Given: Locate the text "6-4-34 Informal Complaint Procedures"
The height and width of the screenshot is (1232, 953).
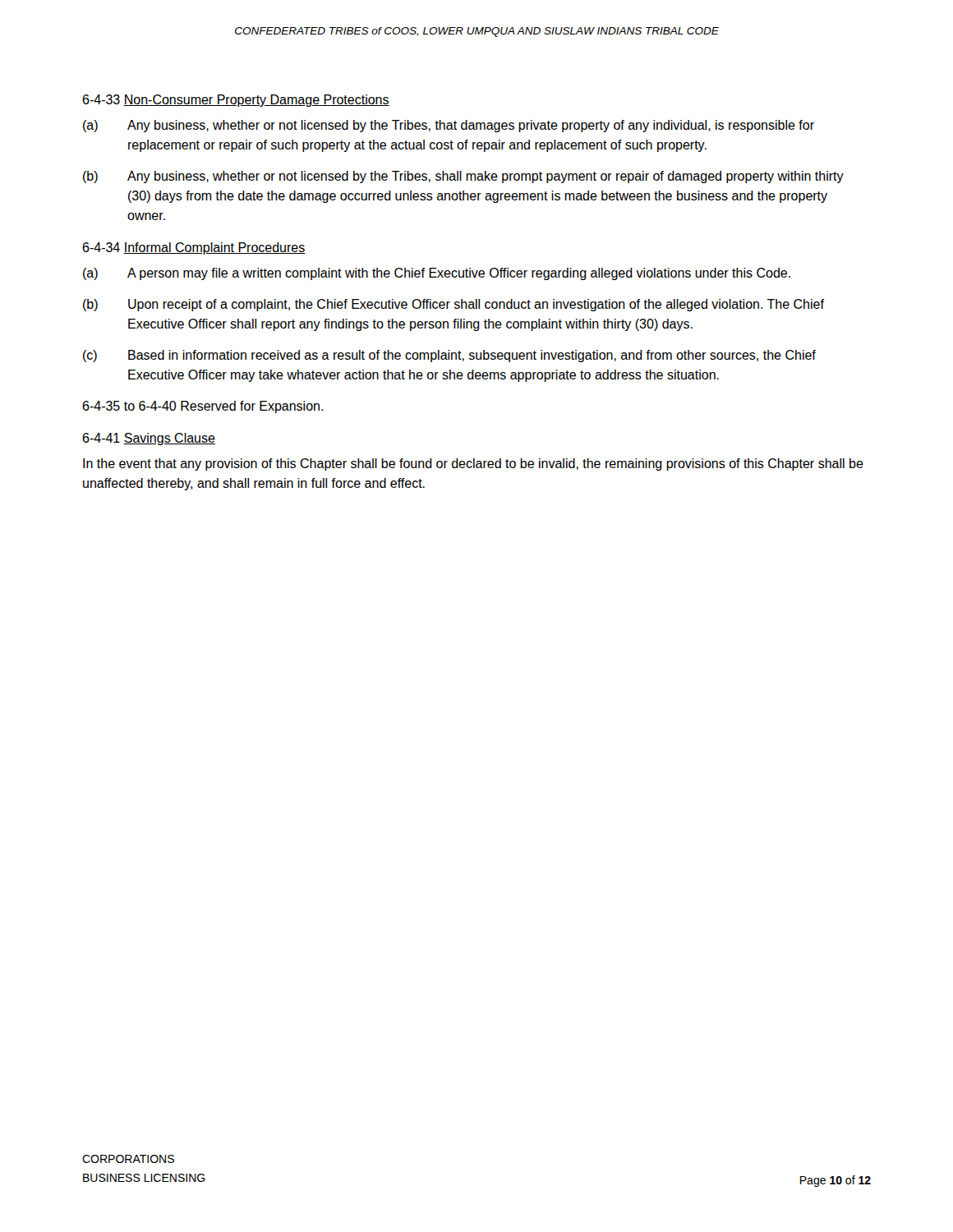Looking at the screenshot, I should (194, 248).
